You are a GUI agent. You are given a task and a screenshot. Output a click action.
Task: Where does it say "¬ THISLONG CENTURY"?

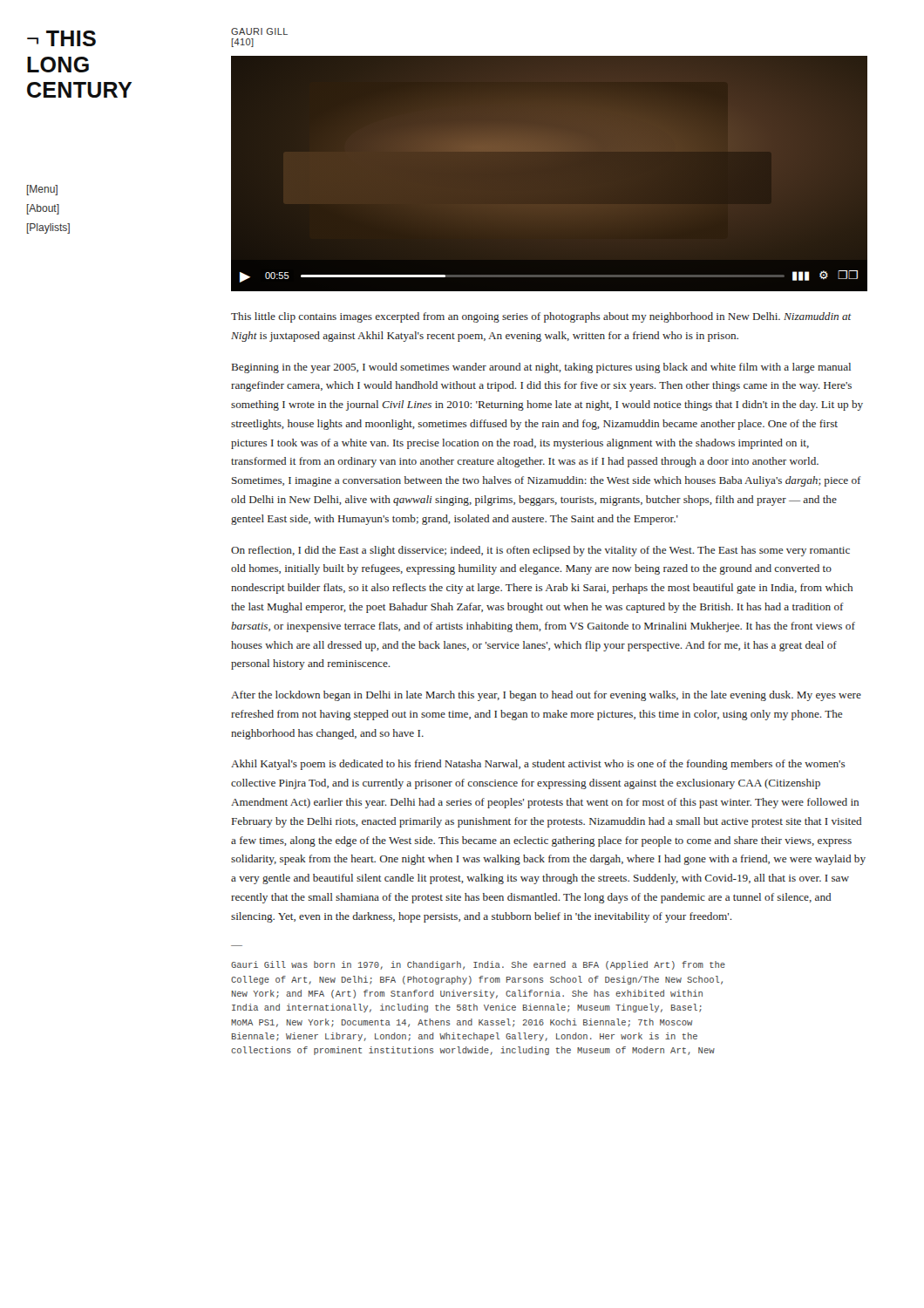click(79, 64)
